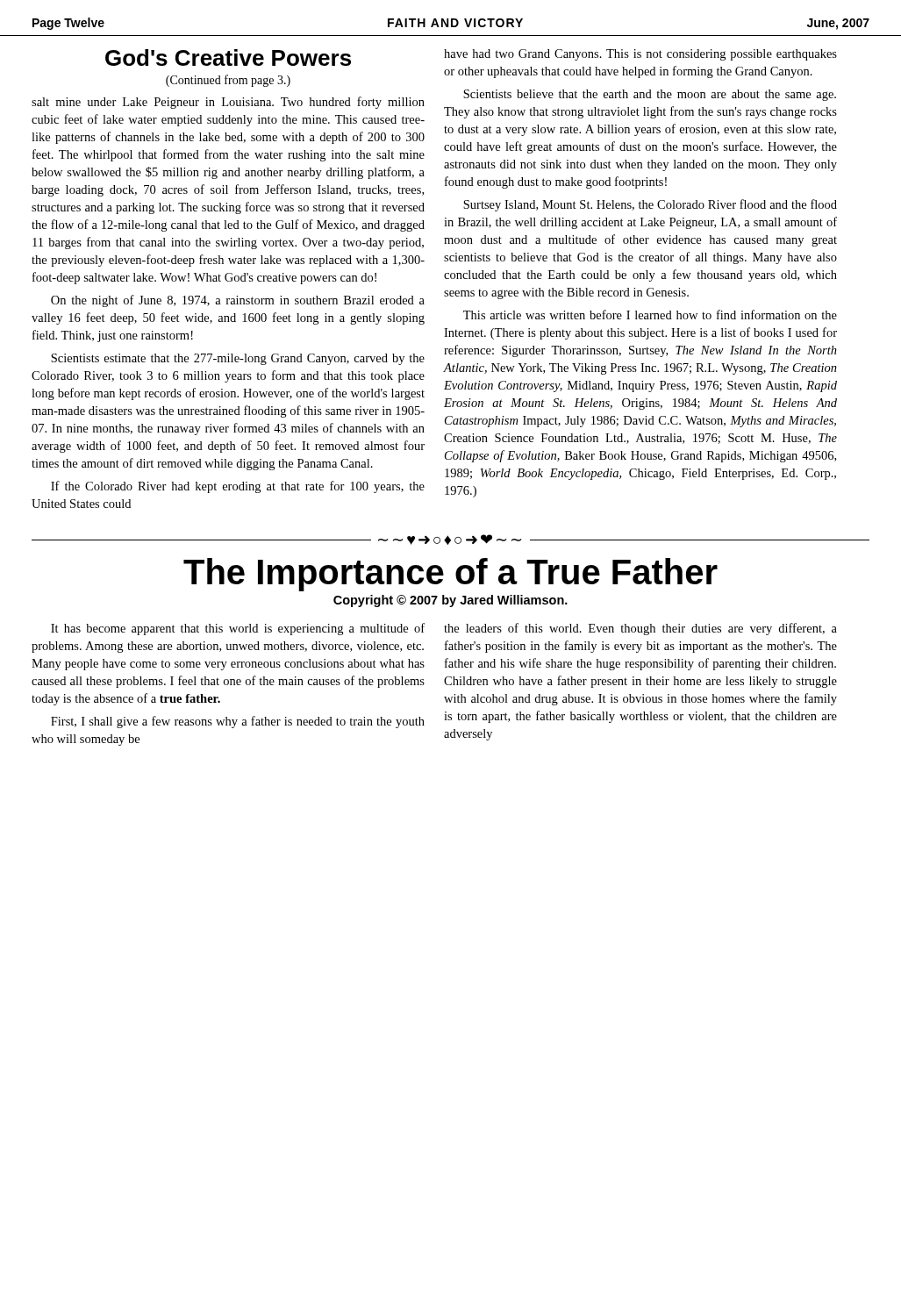Find the block on this page that starts "Copyright © 2007"
901x1316 pixels.
(450, 600)
